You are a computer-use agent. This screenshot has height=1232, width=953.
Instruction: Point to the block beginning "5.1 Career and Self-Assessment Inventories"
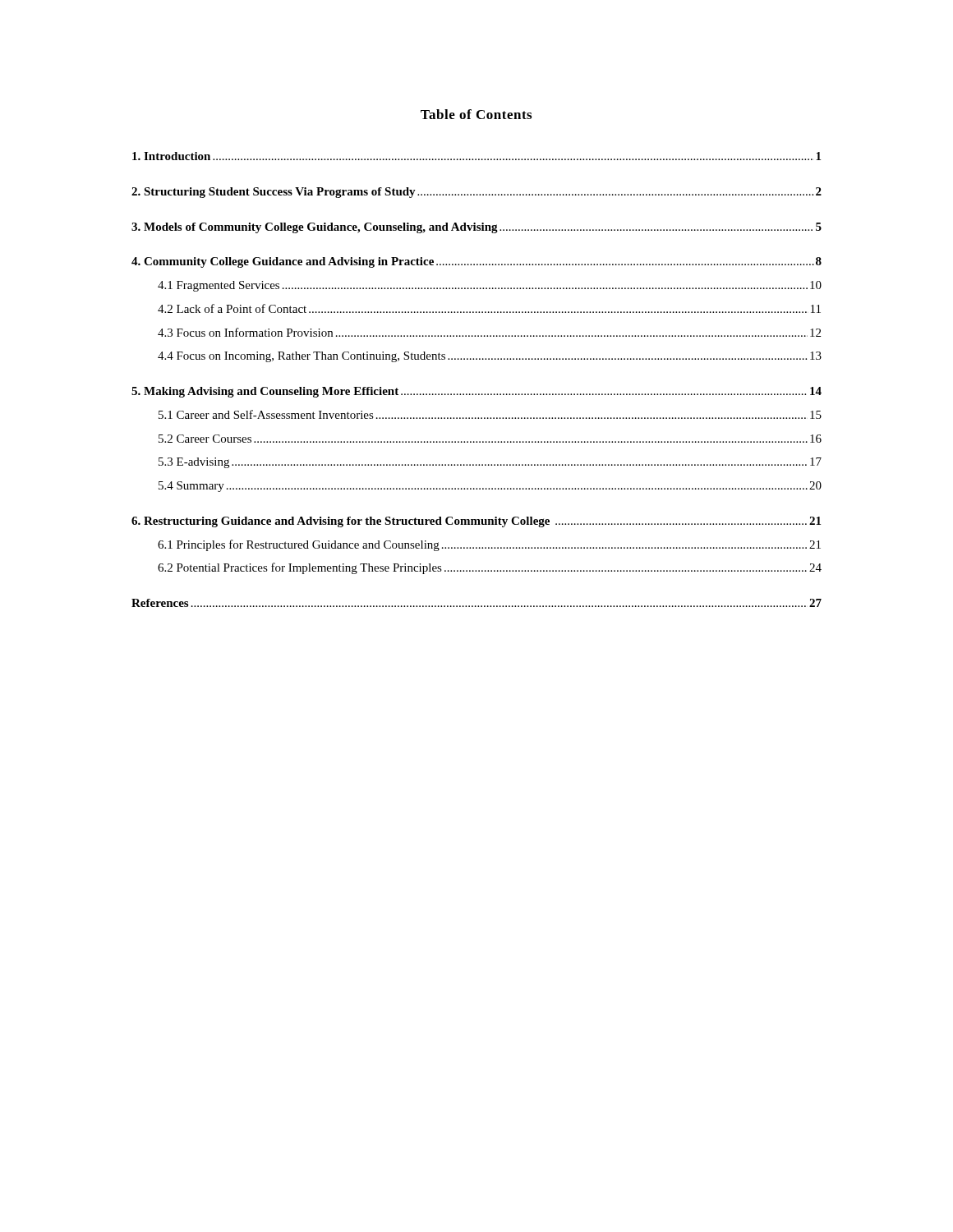476,415
